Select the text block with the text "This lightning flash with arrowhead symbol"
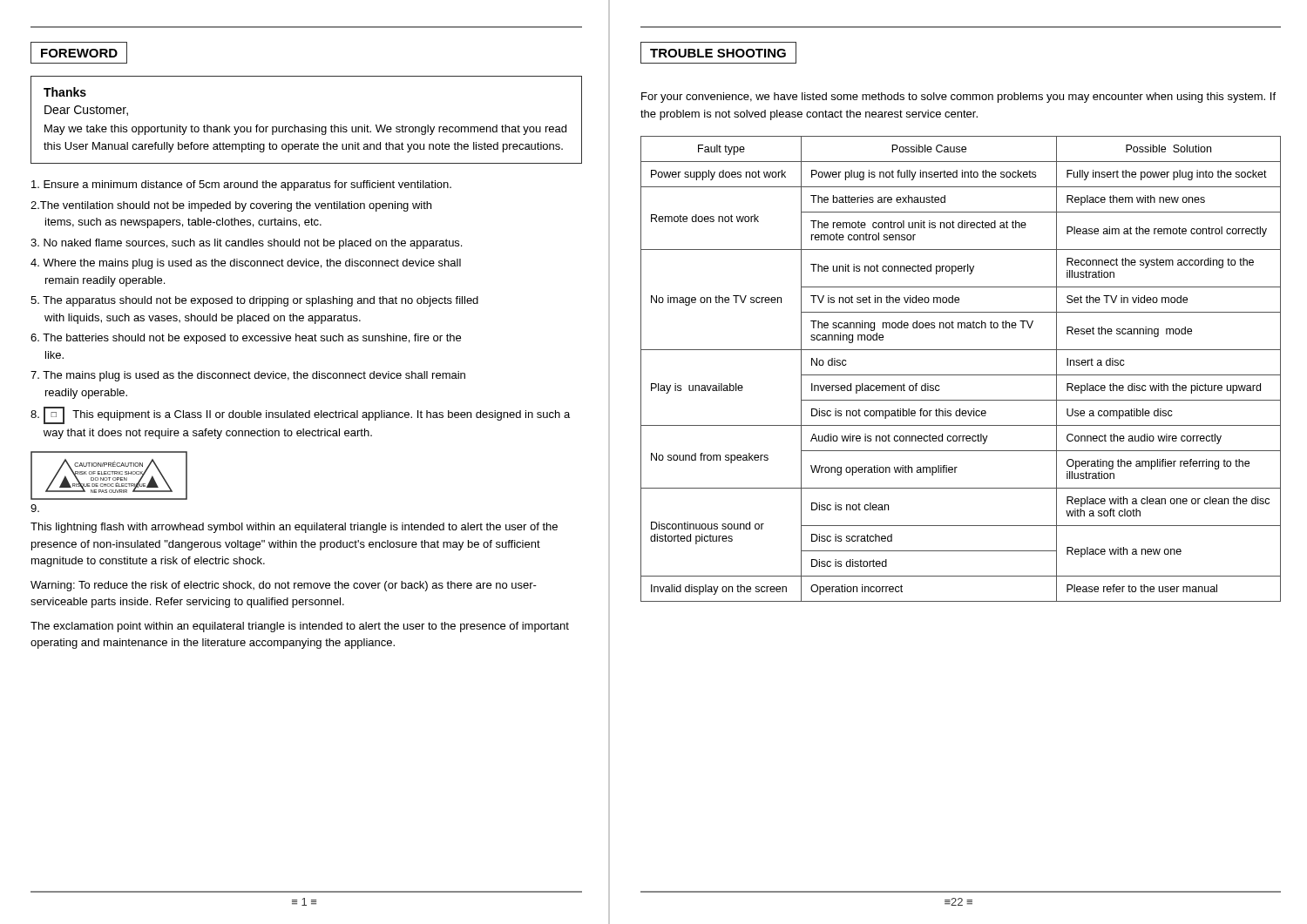This screenshot has width=1307, height=924. (x=294, y=543)
